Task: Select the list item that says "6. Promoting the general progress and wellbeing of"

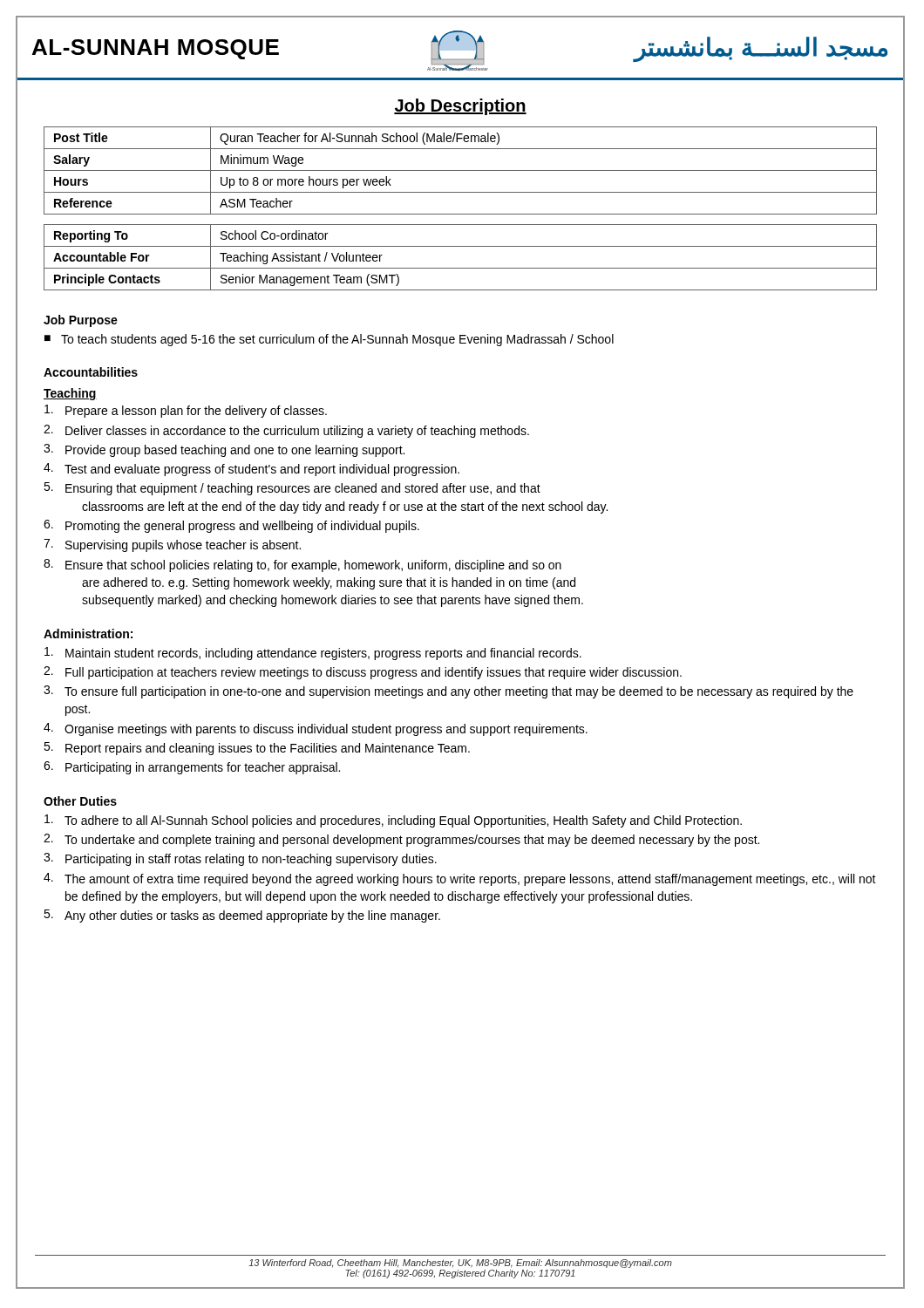Action: coord(231,526)
